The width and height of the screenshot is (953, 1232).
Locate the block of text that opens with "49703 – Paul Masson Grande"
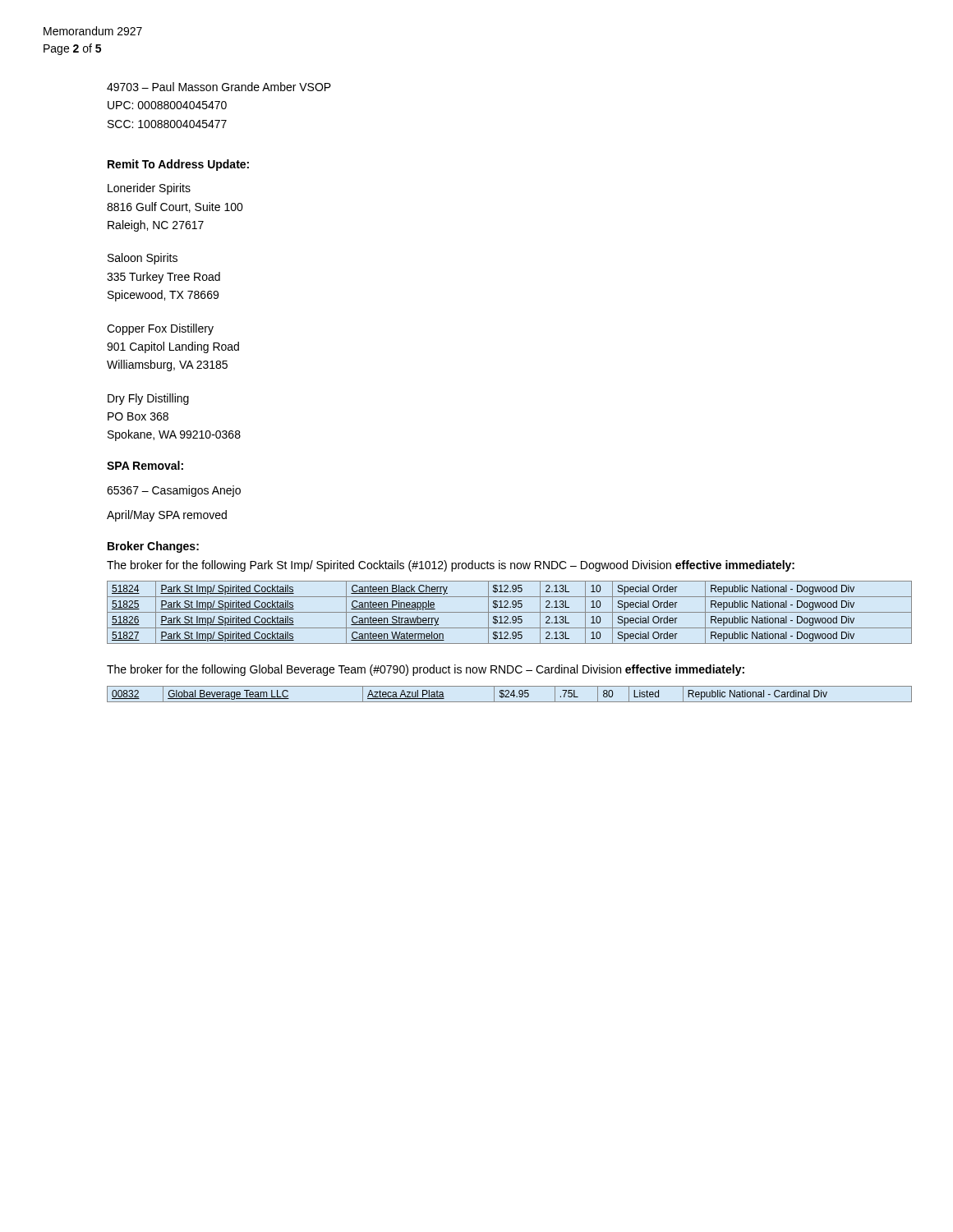(219, 87)
